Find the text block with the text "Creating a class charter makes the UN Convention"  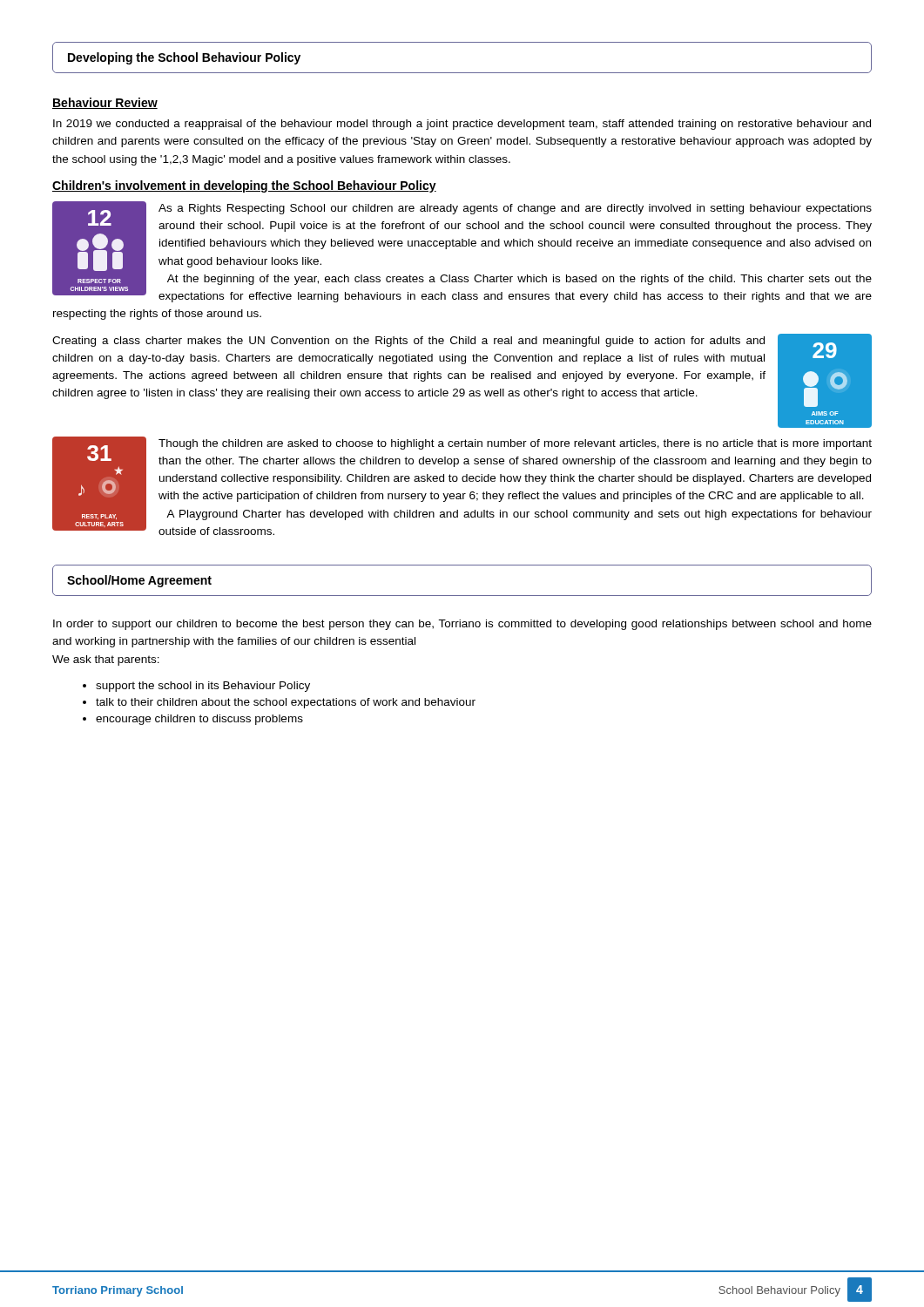coord(409,366)
